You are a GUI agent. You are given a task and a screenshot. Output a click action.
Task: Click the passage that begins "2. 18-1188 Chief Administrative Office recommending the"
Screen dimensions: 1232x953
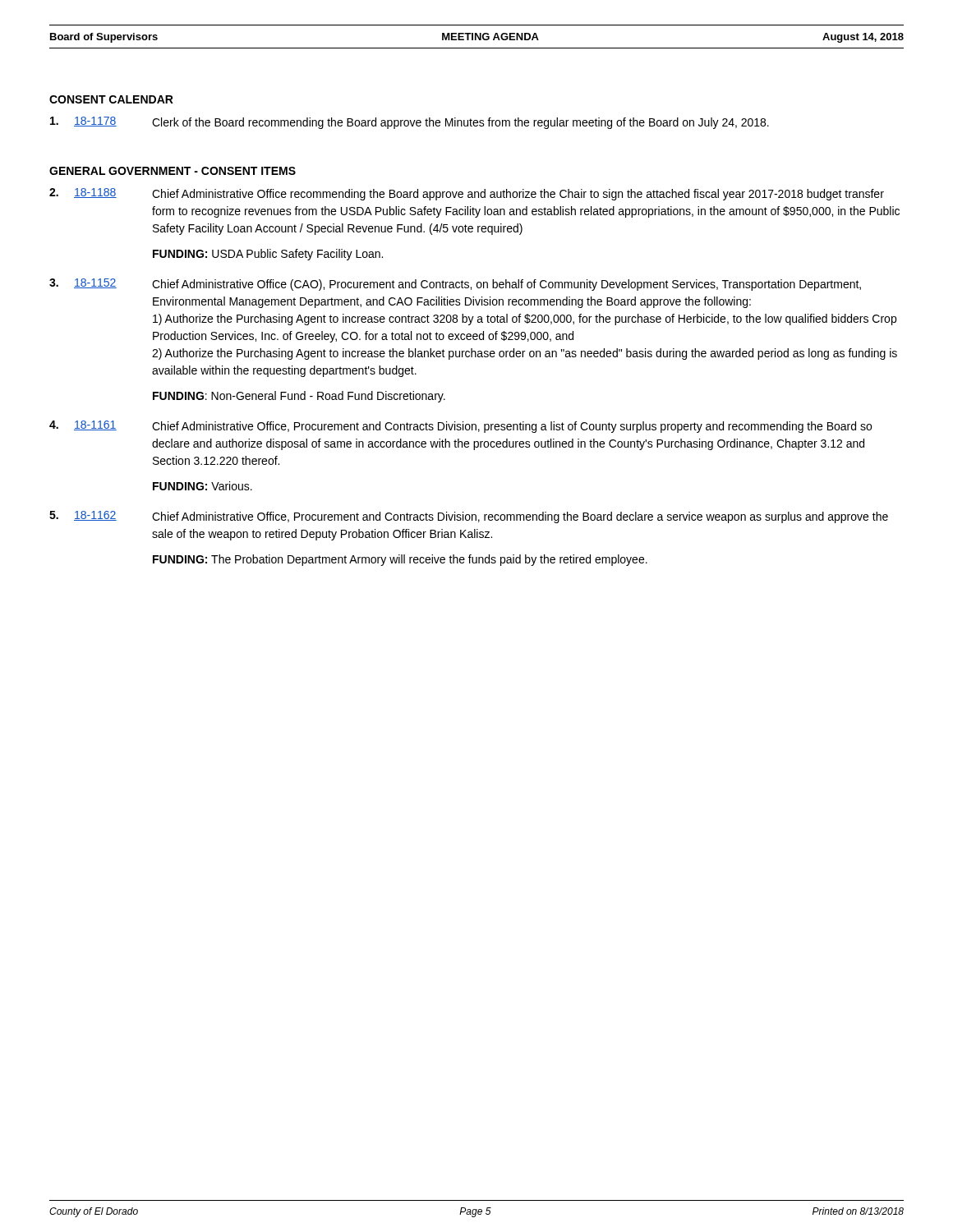pos(476,212)
